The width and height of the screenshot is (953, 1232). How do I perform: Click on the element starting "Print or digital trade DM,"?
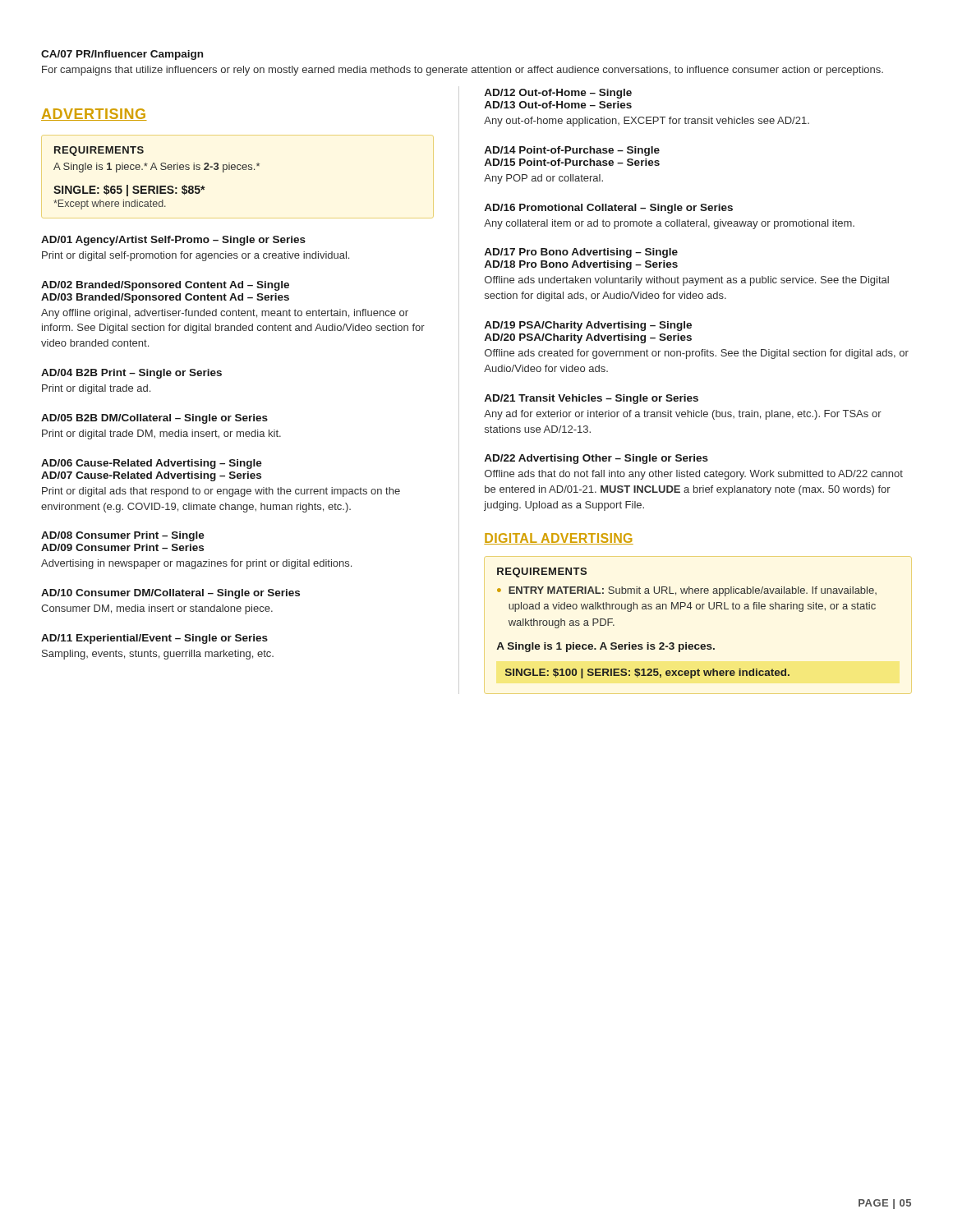pyautogui.click(x=161, y=433)
